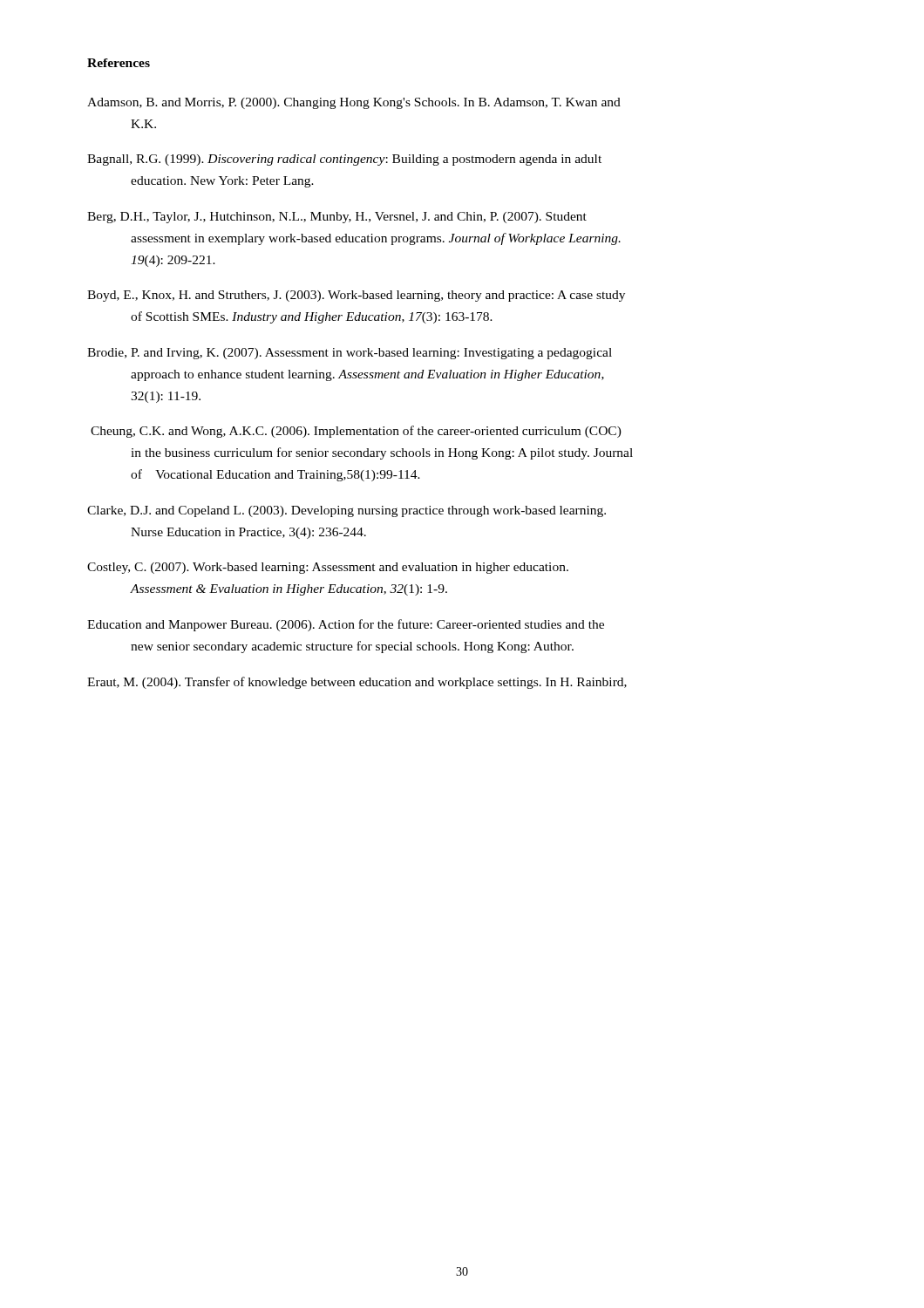Image resolution: width=924 pixels, height=1308 pixels.
Task: Find the list item containing "Boyd, E., Knox, H. and Struthers, J. (2003)."
Action: tap(356, 308)
